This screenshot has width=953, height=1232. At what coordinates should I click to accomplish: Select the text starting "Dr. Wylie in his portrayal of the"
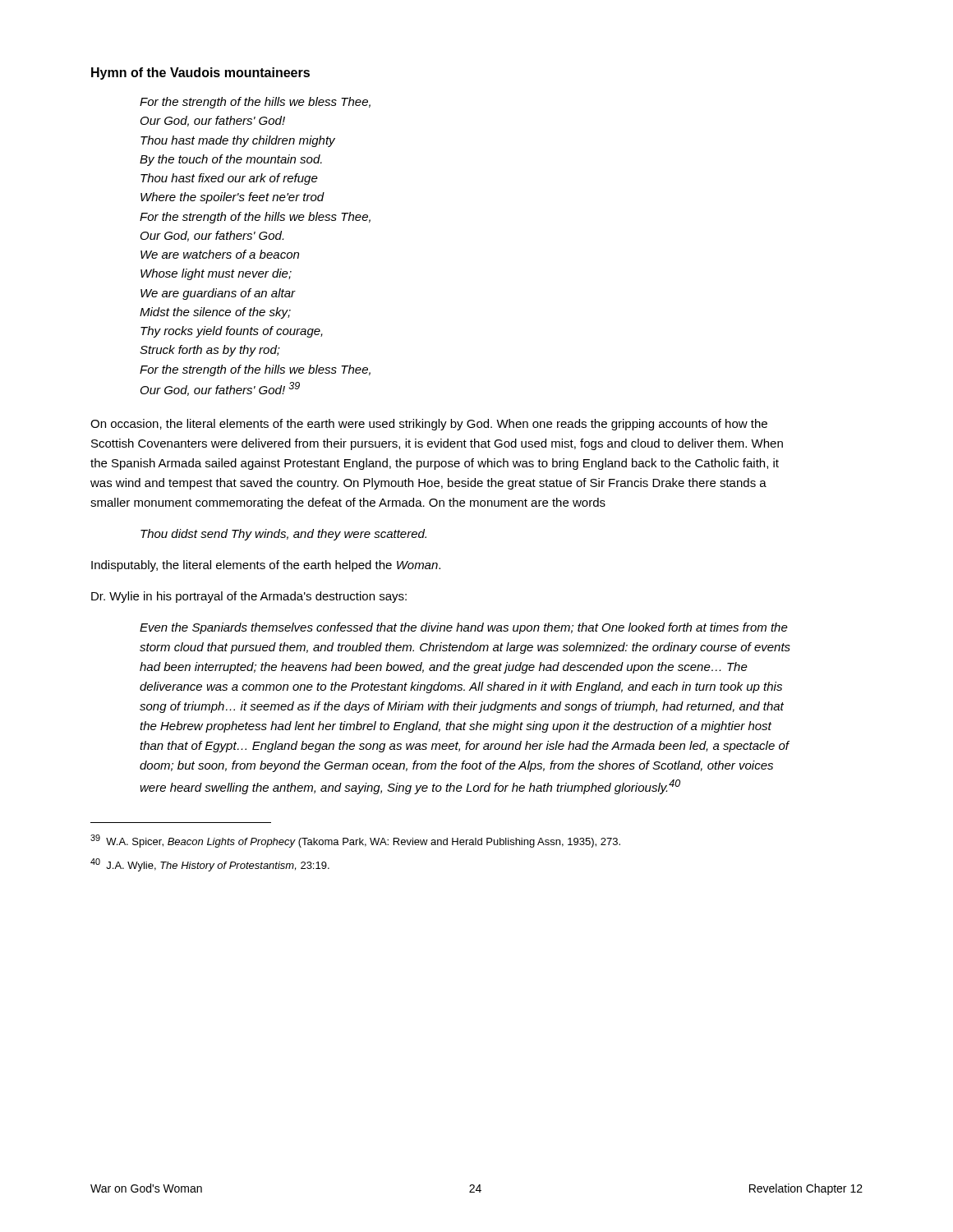(x=249, y=596)
